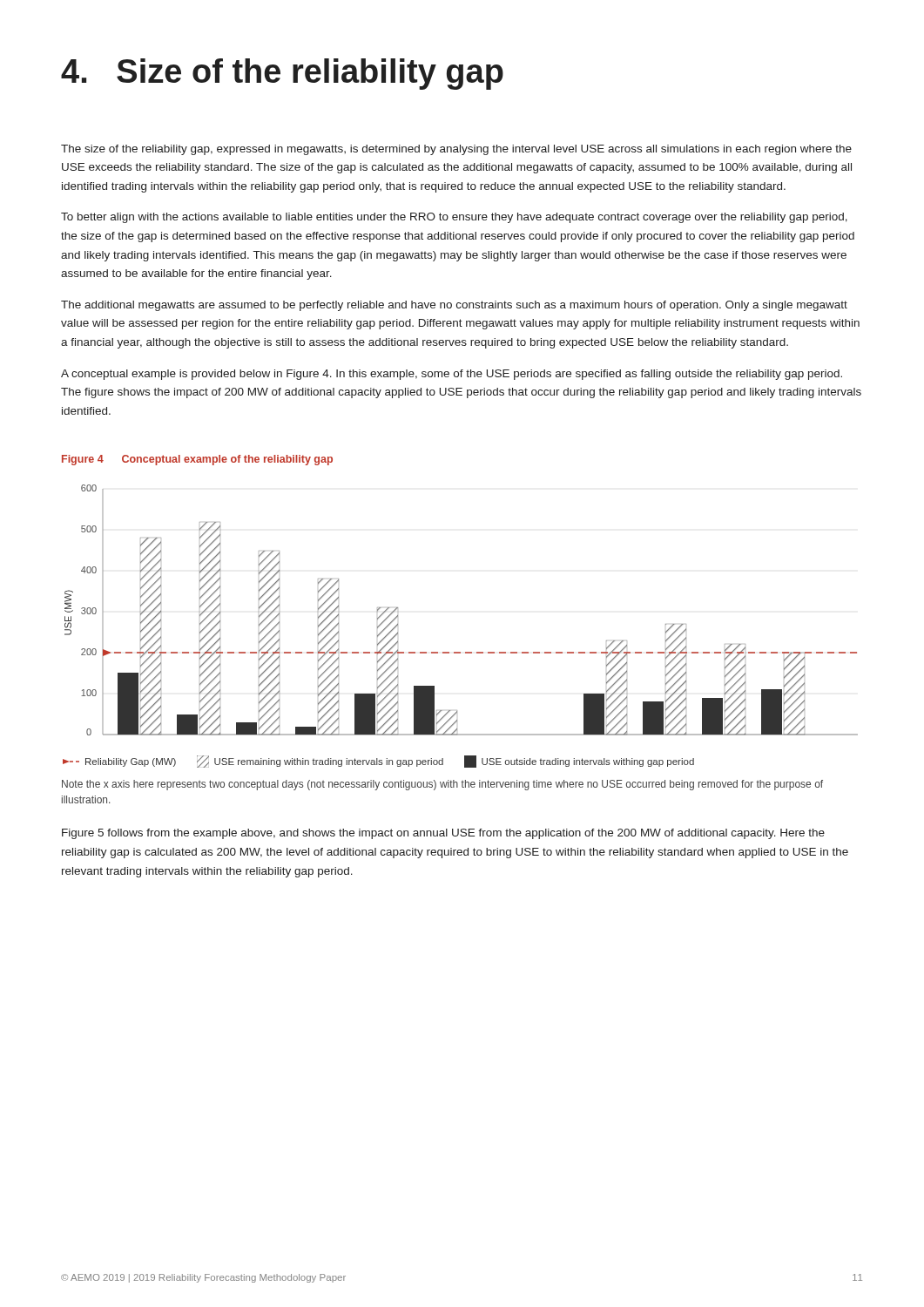Click on the bar chart

pyautogui.click(x=462, y=623)
